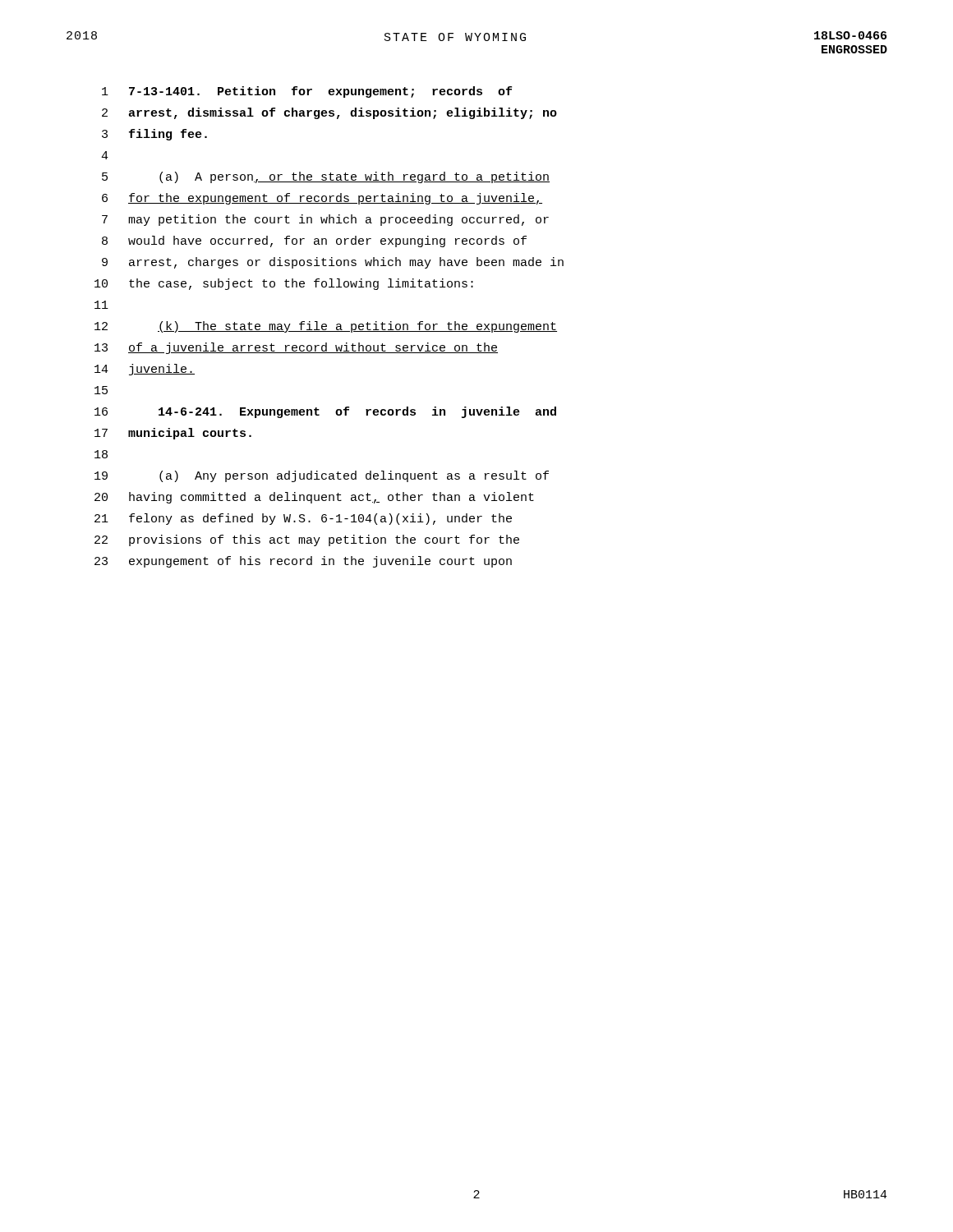Screen dimensions: 1232x953
Task: Click where it says "3 filing fee."
Action: [154, 135]
